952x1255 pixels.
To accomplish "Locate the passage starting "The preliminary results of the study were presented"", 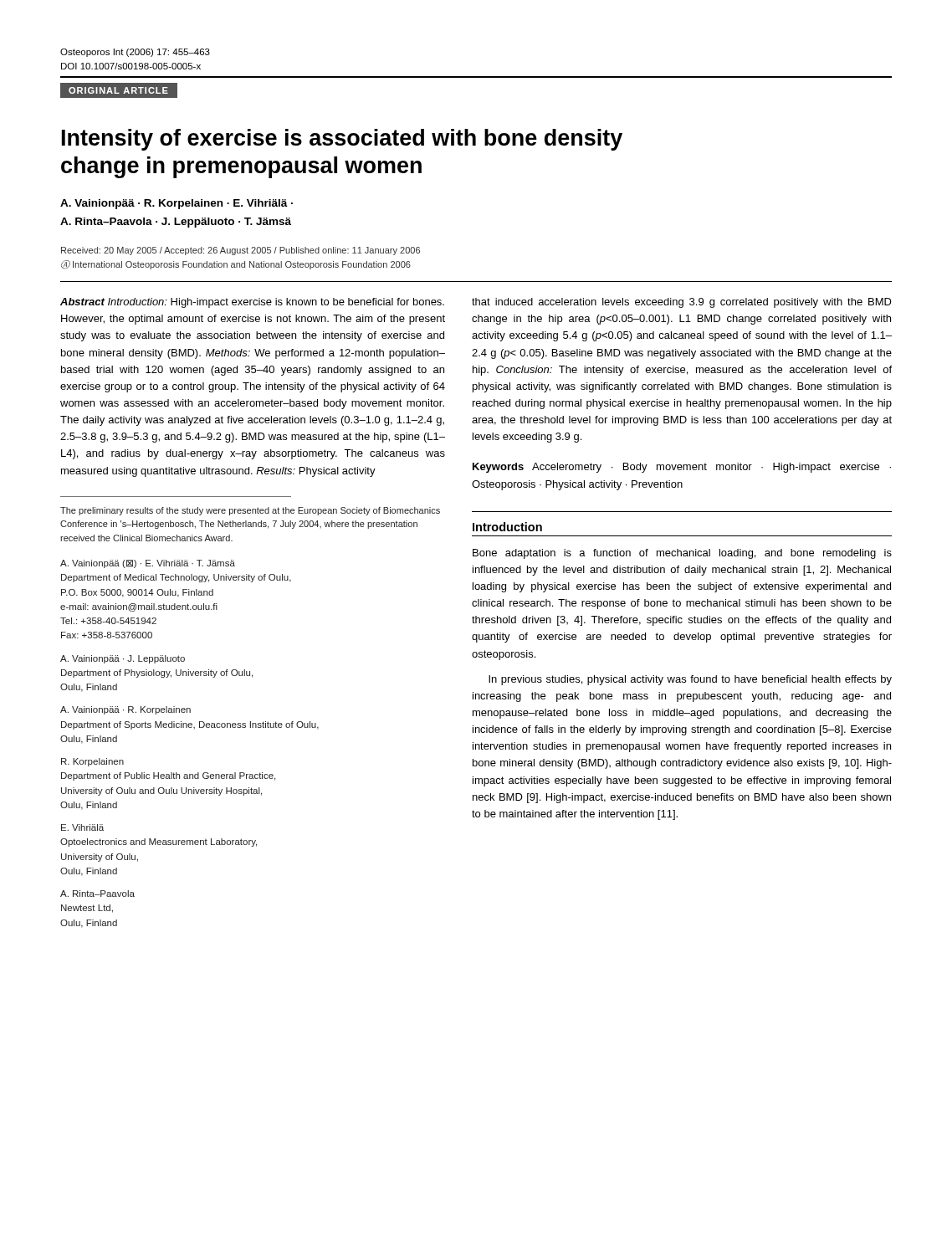I will [250, 524].
